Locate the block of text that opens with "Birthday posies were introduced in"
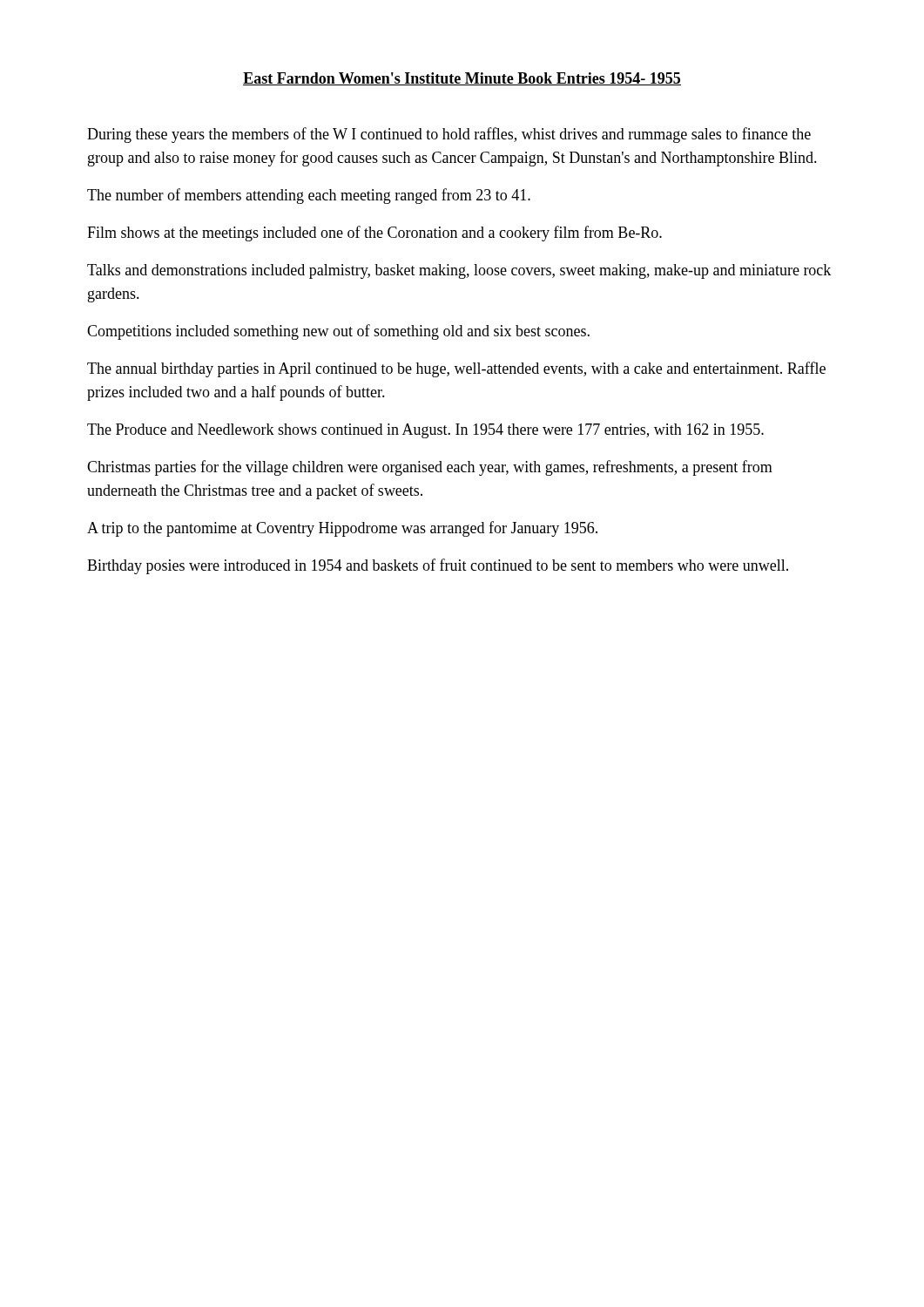924x1307 pixels. point(438,565)
